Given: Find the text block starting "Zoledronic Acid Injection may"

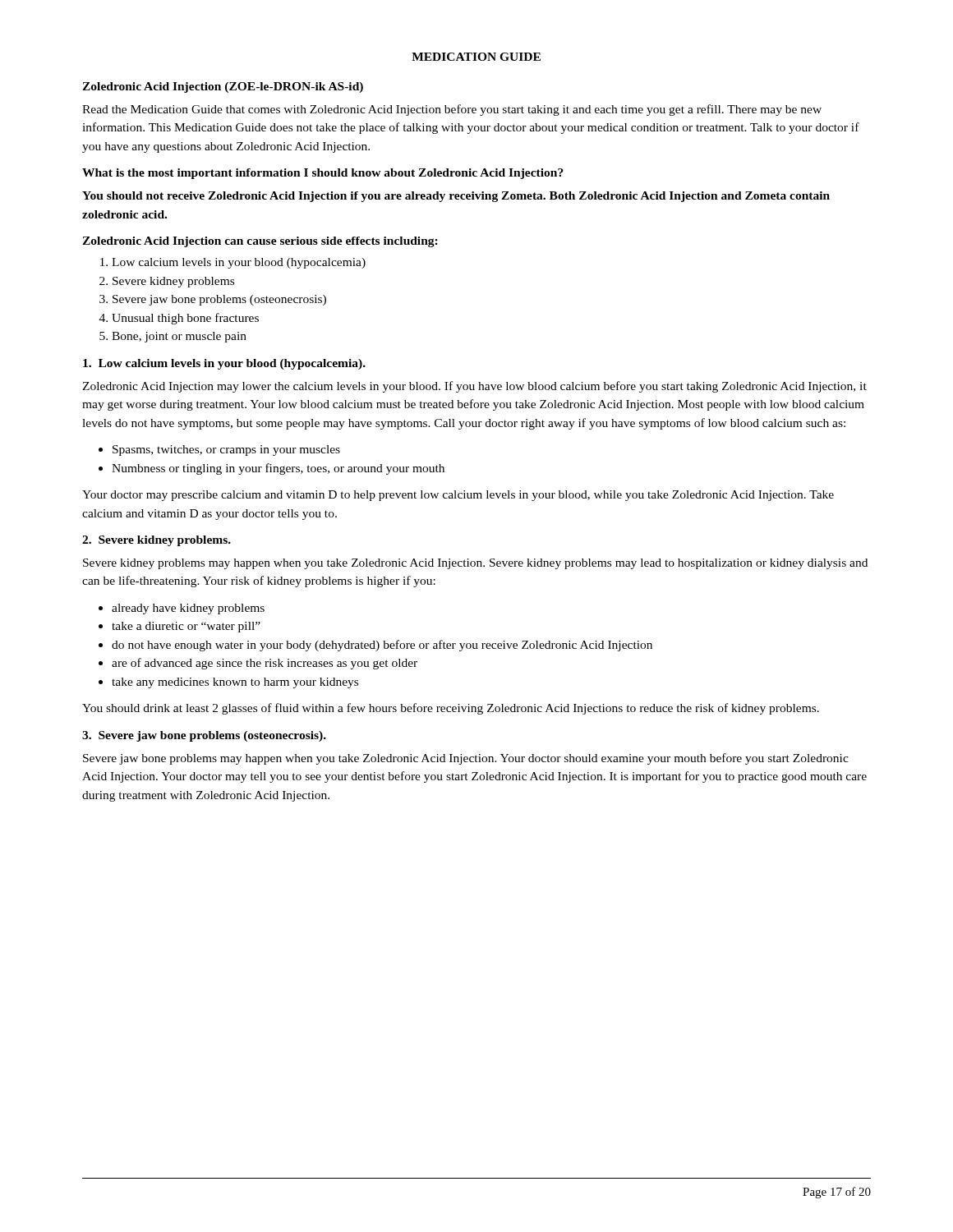Looking at the screenshot, I should click(x=474, y=404).
